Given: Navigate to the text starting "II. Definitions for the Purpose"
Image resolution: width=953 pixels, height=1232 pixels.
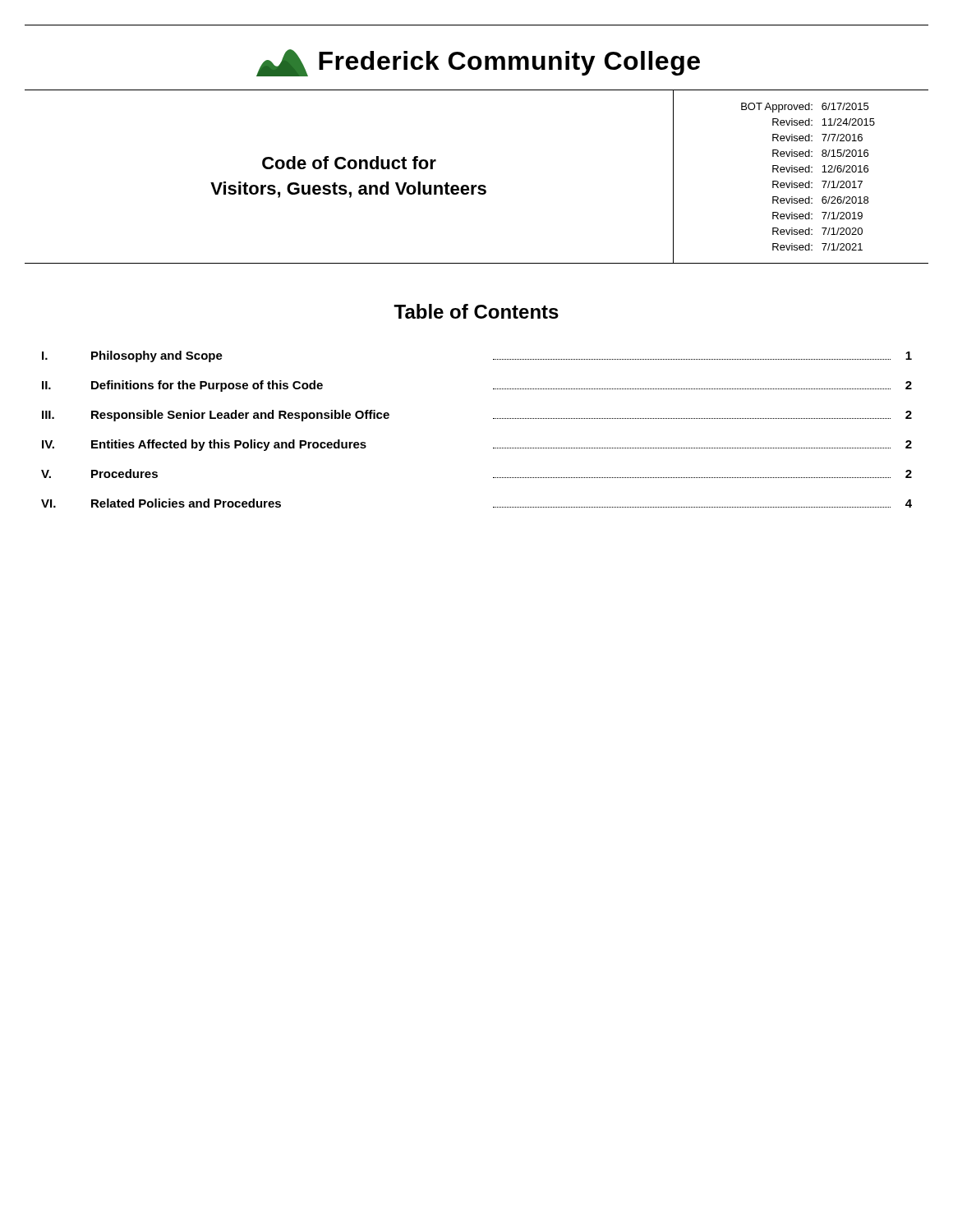Looking at the screenshot, I should [203, 386].
